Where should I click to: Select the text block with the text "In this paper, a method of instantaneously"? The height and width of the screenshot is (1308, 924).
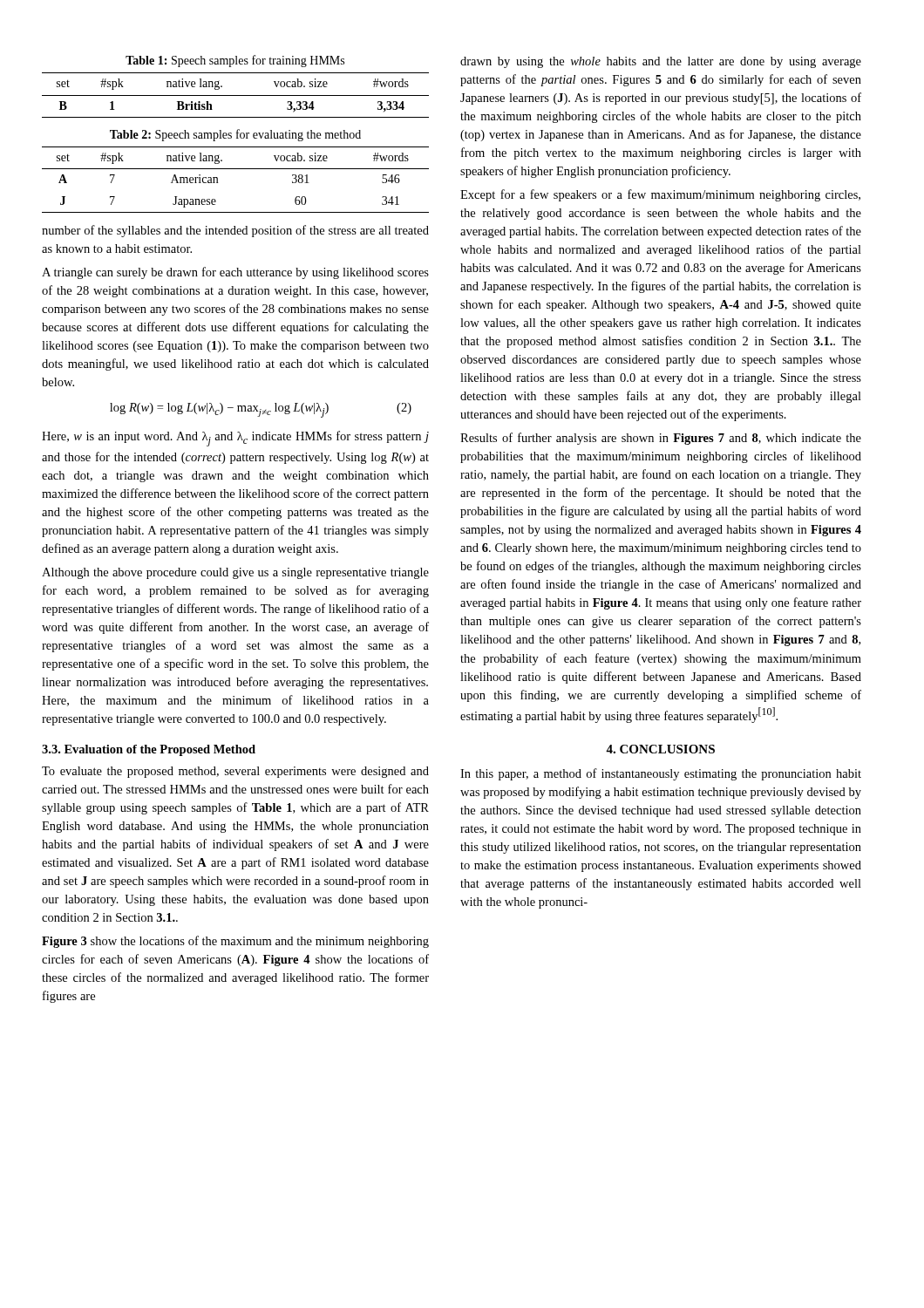pyautogui.click(x=661, y=838)
